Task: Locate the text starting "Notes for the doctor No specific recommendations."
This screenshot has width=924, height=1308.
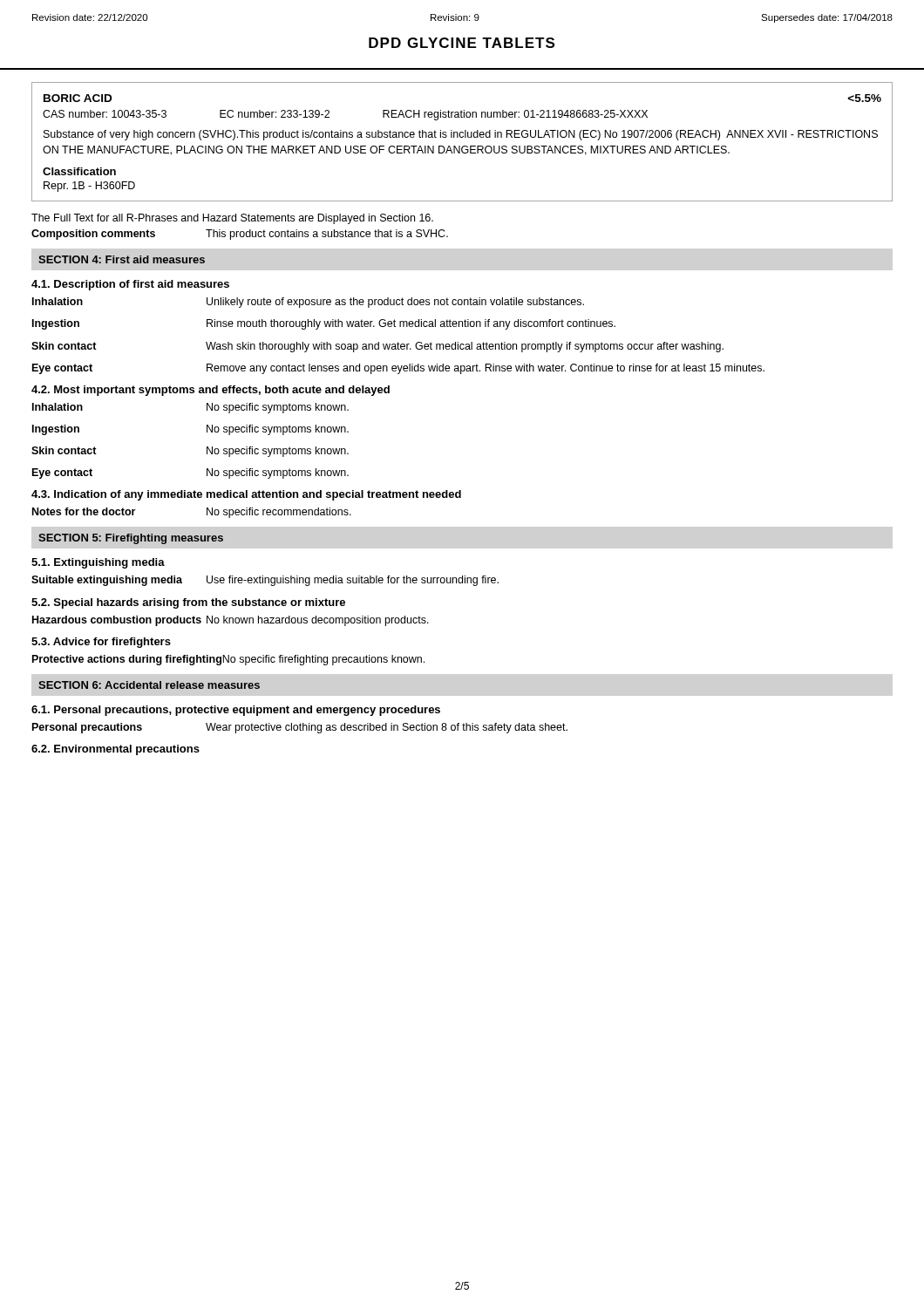Action: tap(77, 512)
